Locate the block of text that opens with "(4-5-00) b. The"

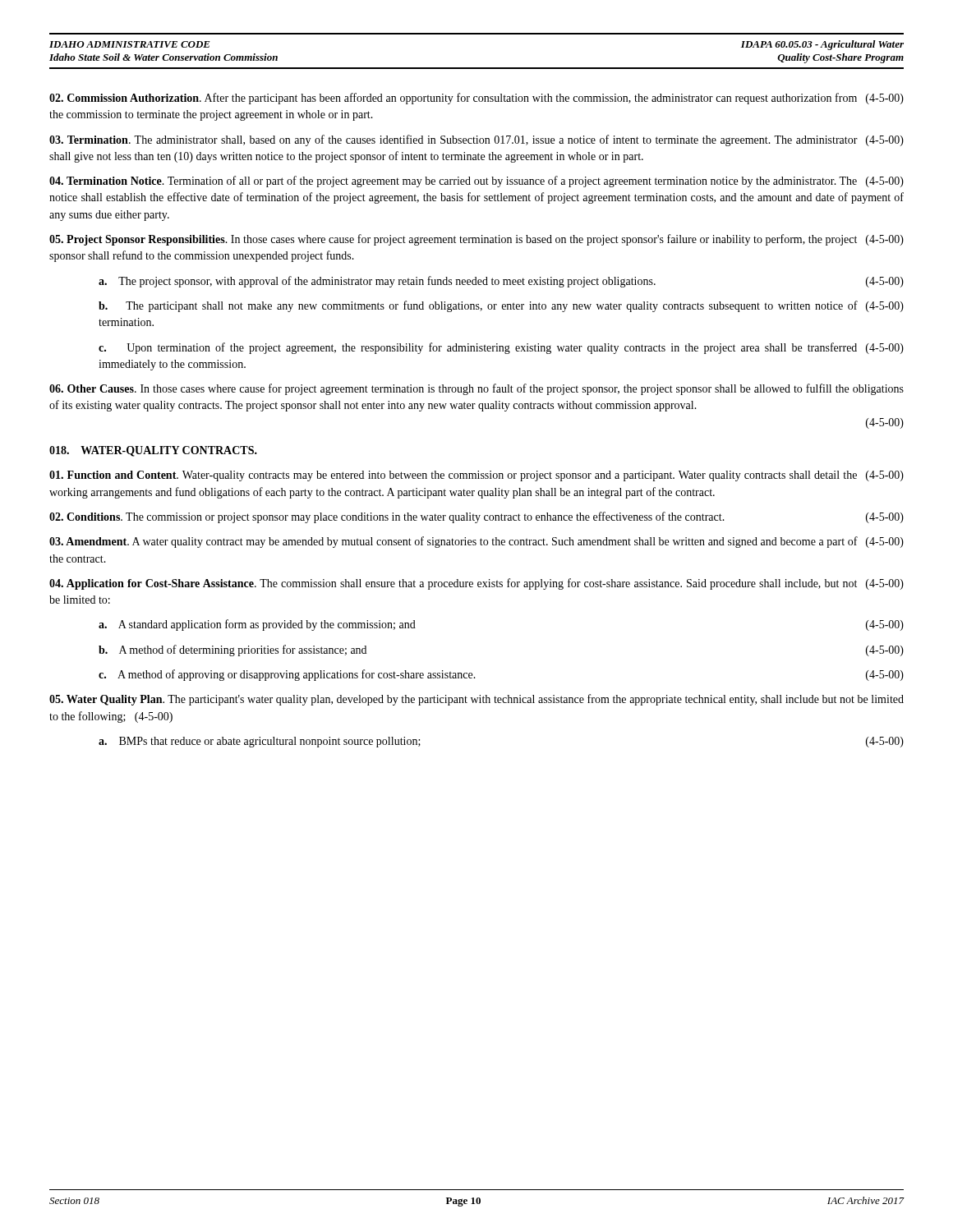click(x=501, y=313)
